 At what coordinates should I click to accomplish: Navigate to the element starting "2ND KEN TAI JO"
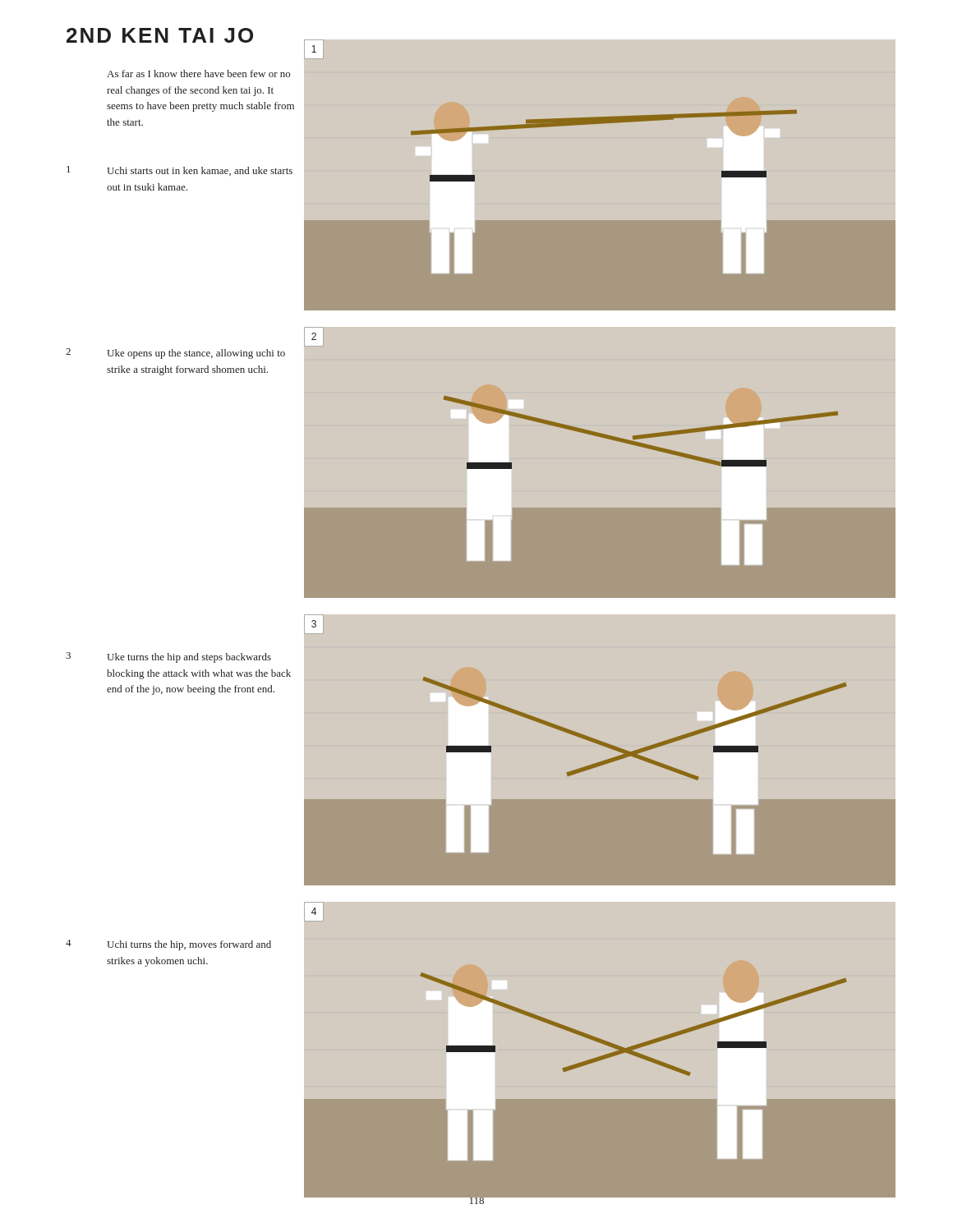[161, 35]
